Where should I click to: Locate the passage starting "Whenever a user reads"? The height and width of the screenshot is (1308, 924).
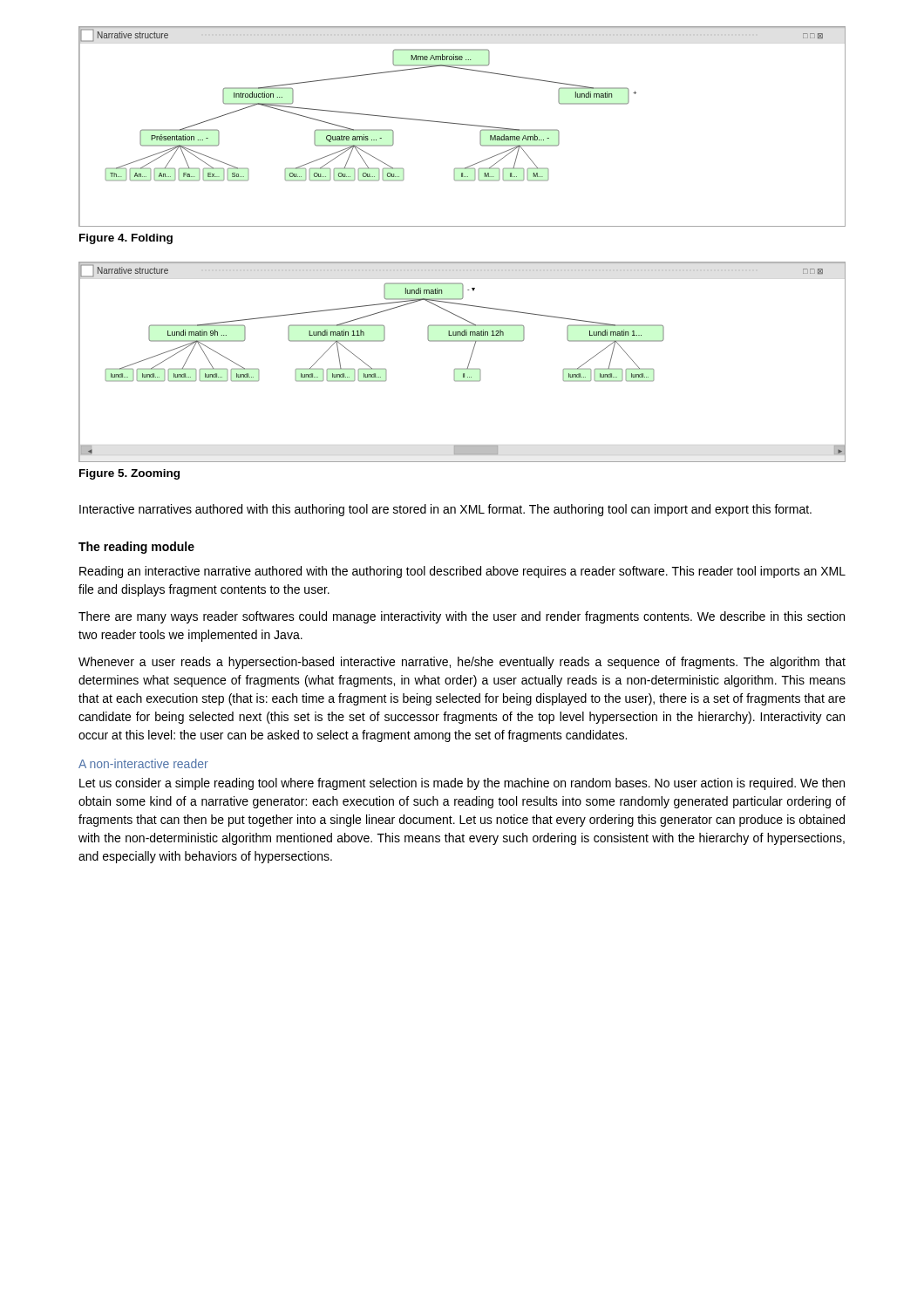[x=462, y=698]
